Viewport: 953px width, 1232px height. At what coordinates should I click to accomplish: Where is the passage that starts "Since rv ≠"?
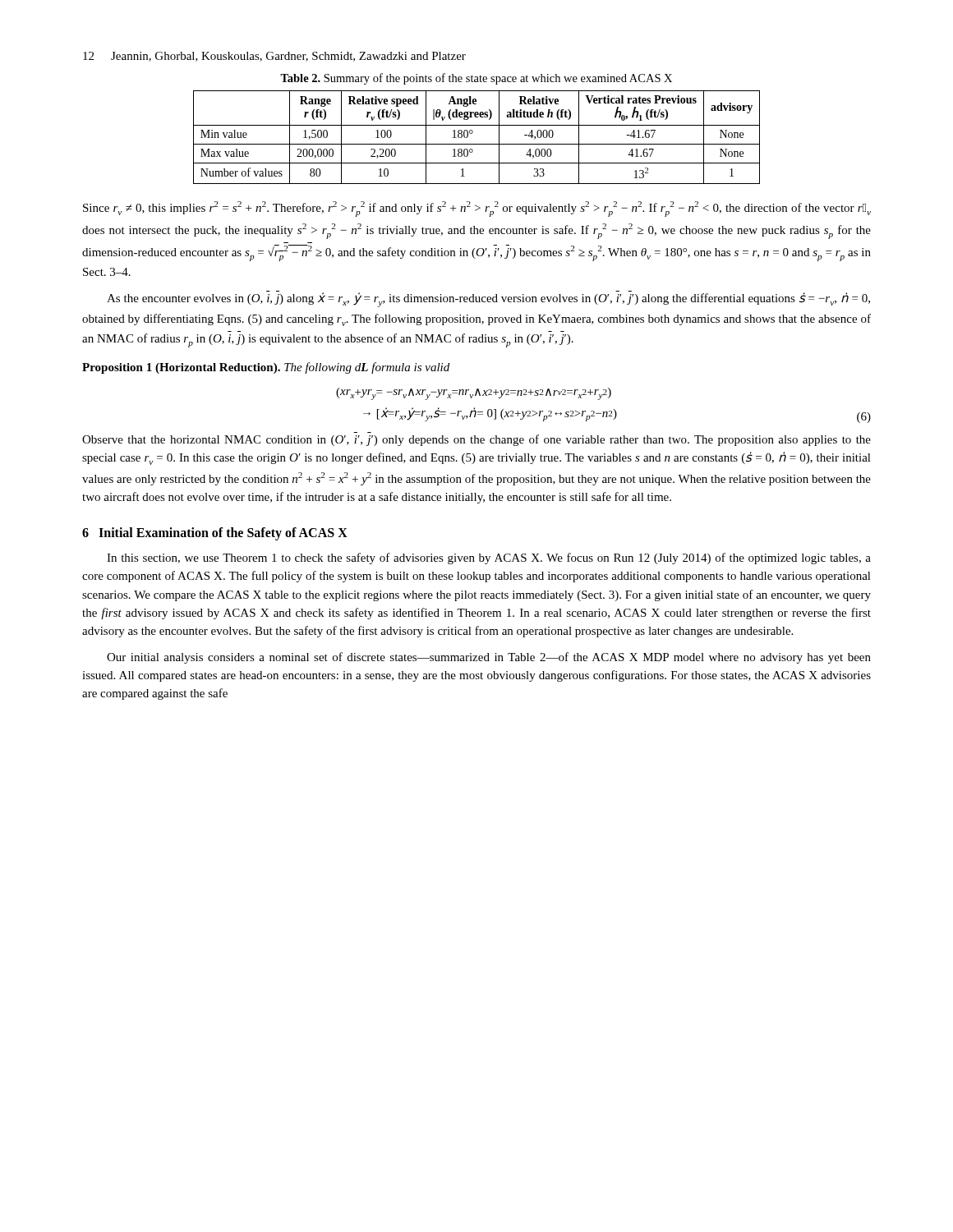pos(476,239)
